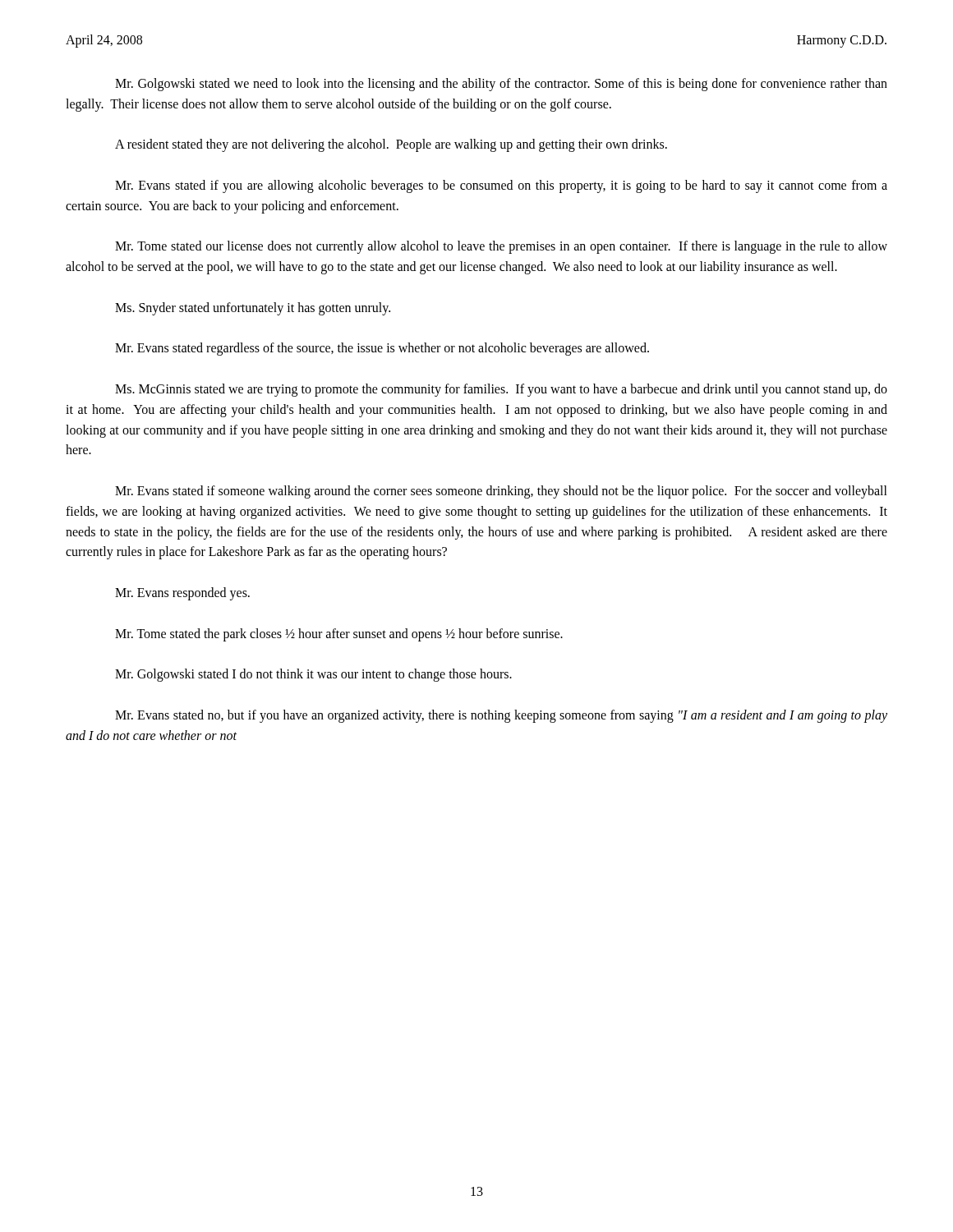The height and width of the screenshot is (1232, 953).
Task: Click on the text block that reads "Mr. Golgowski stated we"
Action: [476, 94]
